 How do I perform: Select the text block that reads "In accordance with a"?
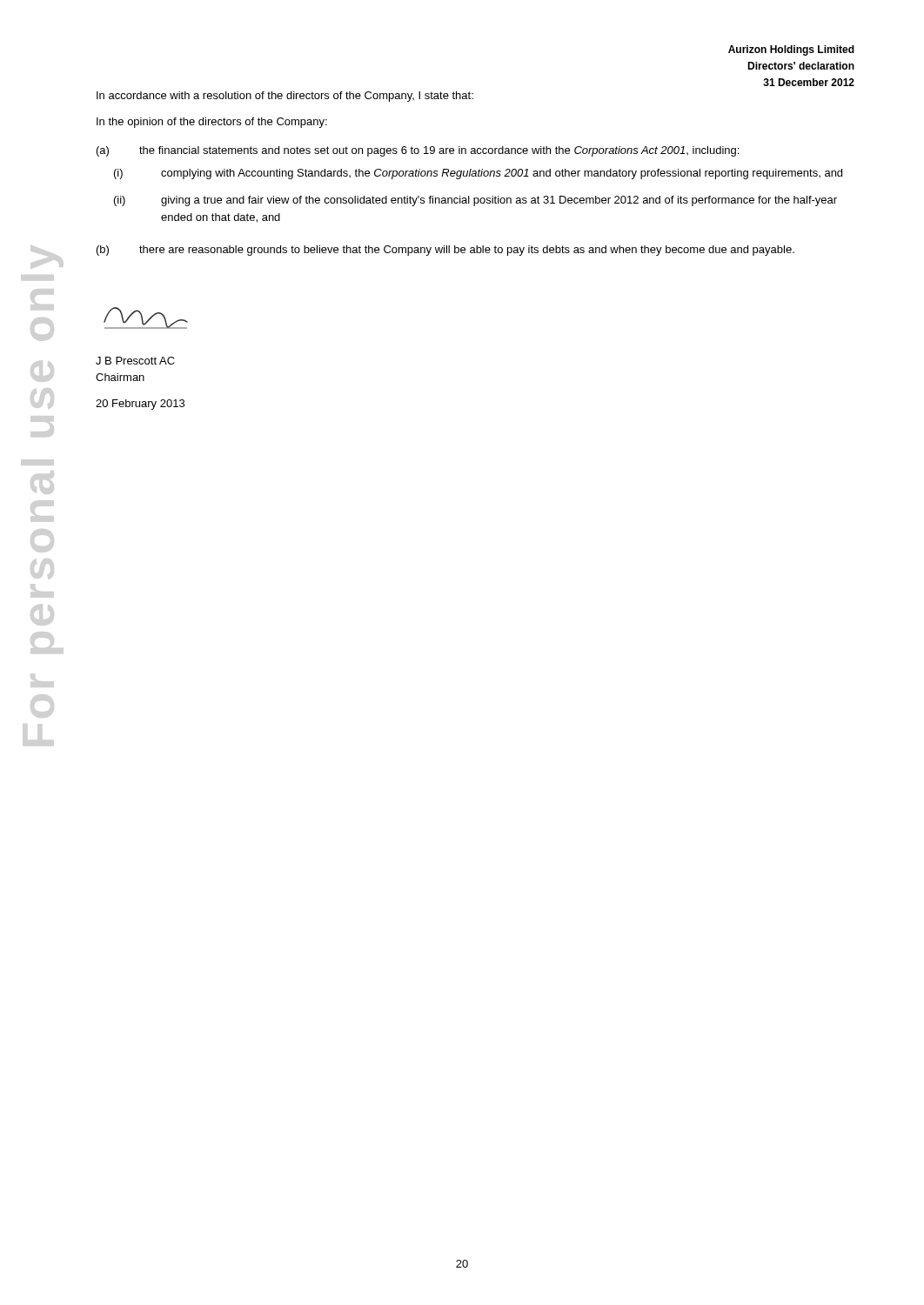285,95
